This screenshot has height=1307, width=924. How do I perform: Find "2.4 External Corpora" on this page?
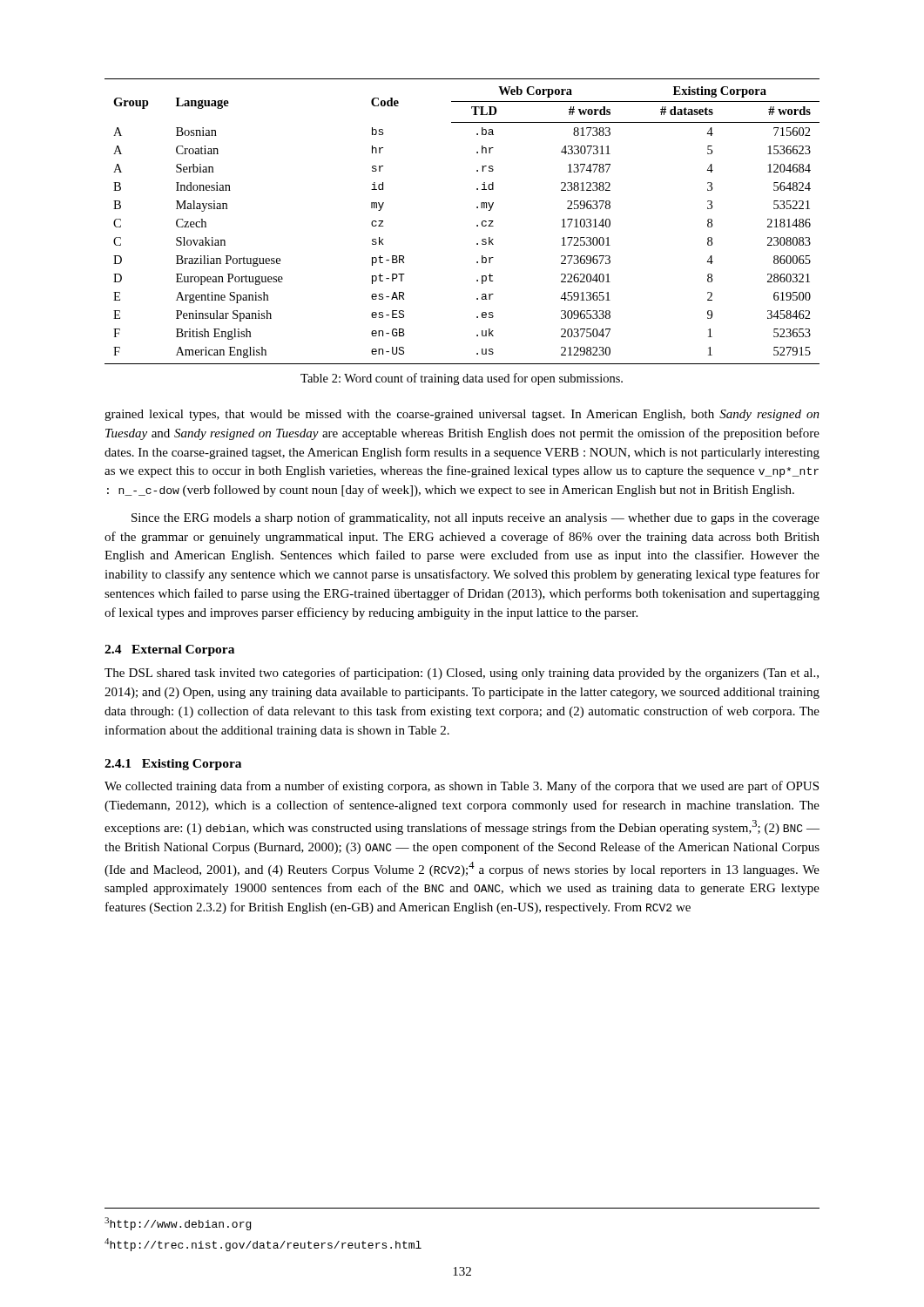[170, 649]
